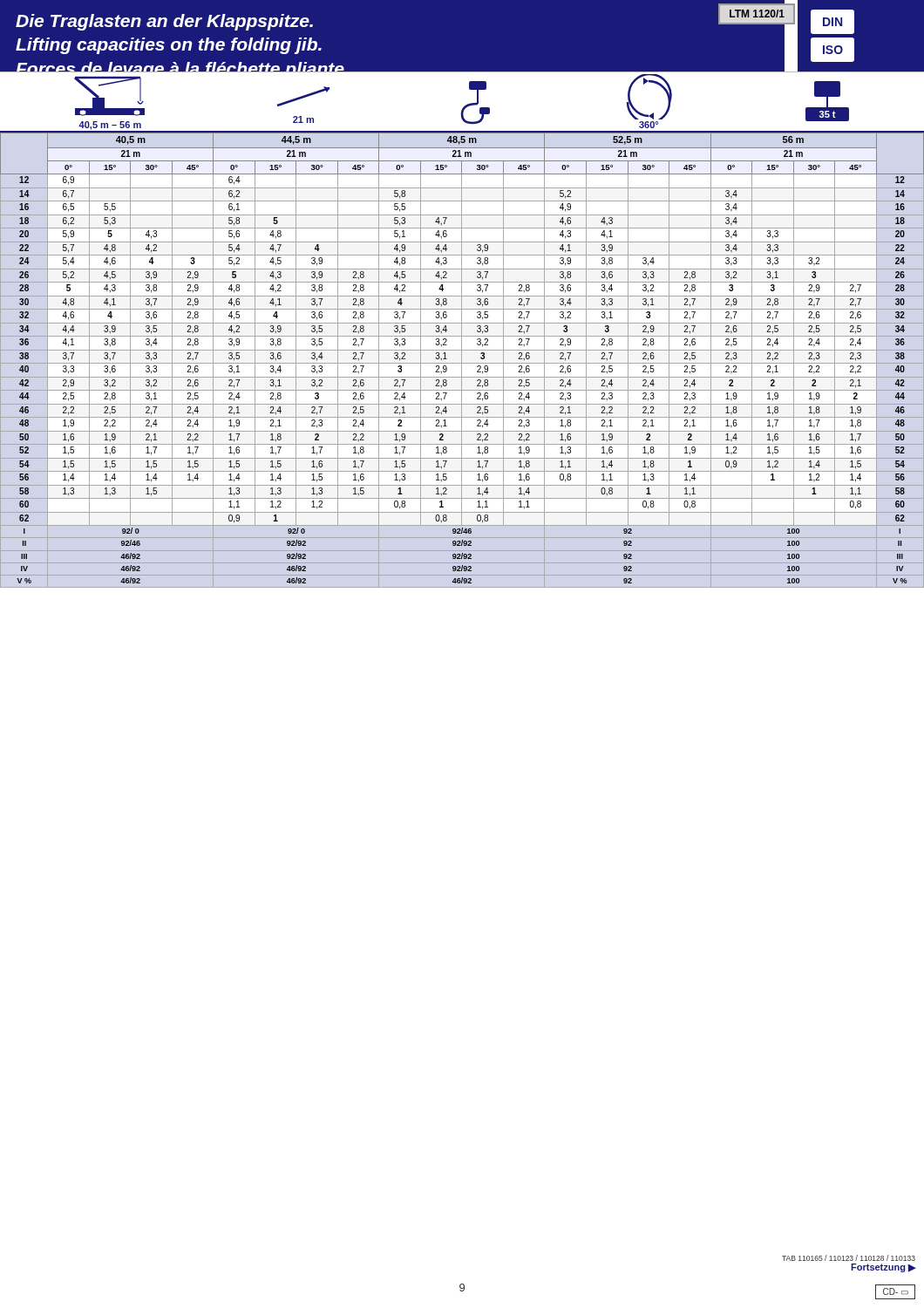Screen dimensions: 1308x924
Task: Click on the passage starting "Die Traglasten an der"
Action: coord(156,20)
